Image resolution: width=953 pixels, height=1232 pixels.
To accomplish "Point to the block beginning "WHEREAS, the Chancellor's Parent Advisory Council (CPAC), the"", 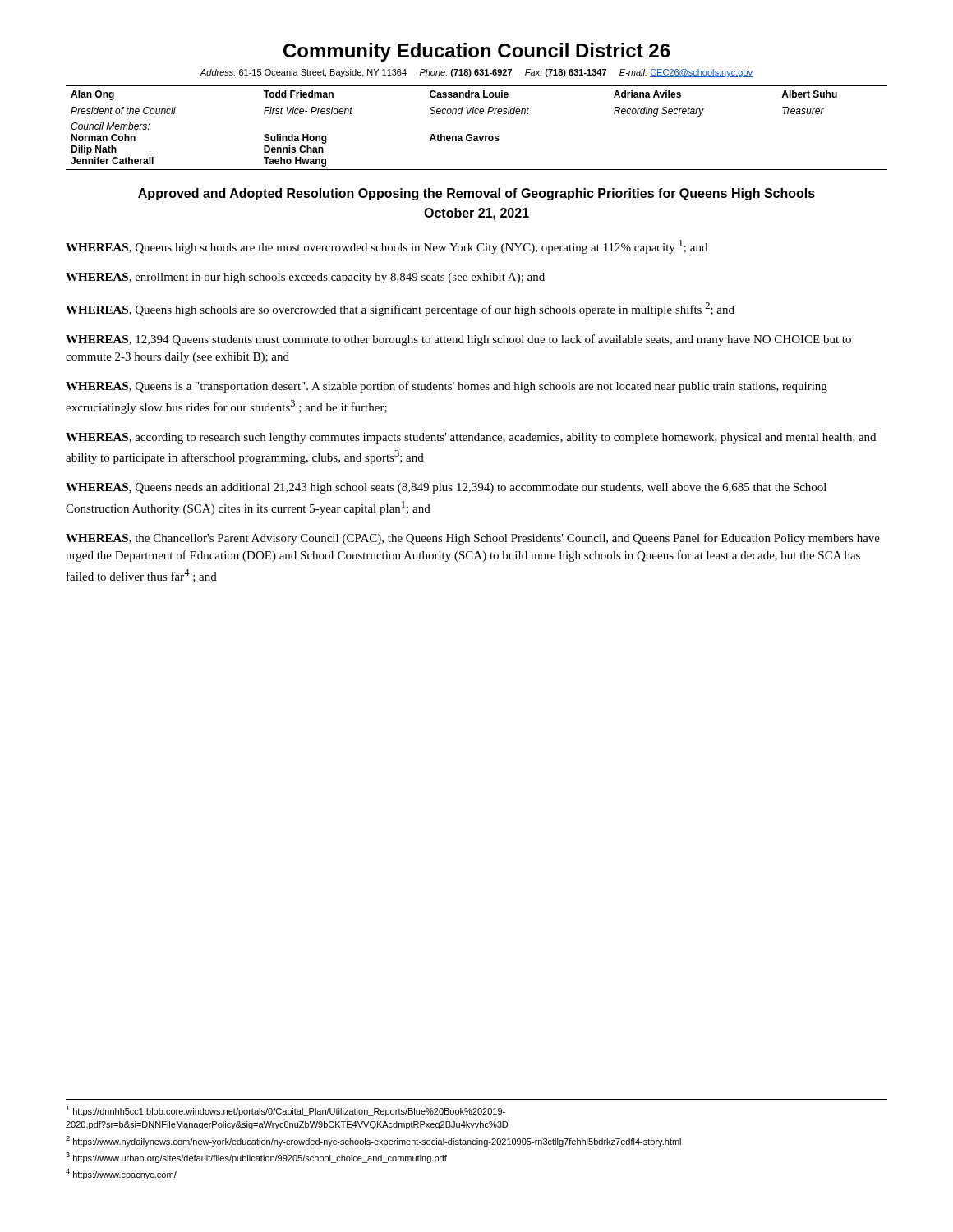I will pos(473,557).
